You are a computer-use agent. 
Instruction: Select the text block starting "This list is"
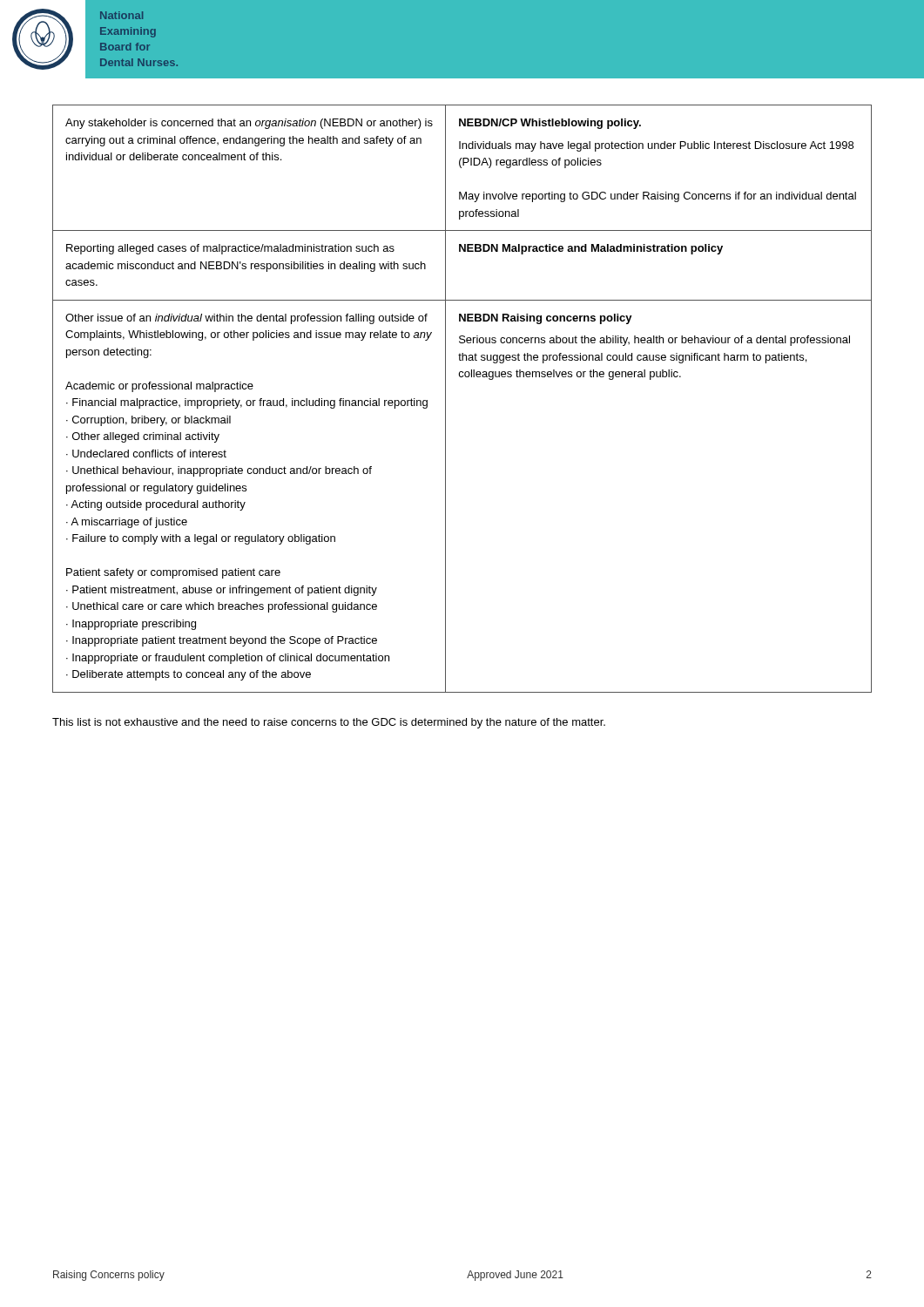(329, 721)
